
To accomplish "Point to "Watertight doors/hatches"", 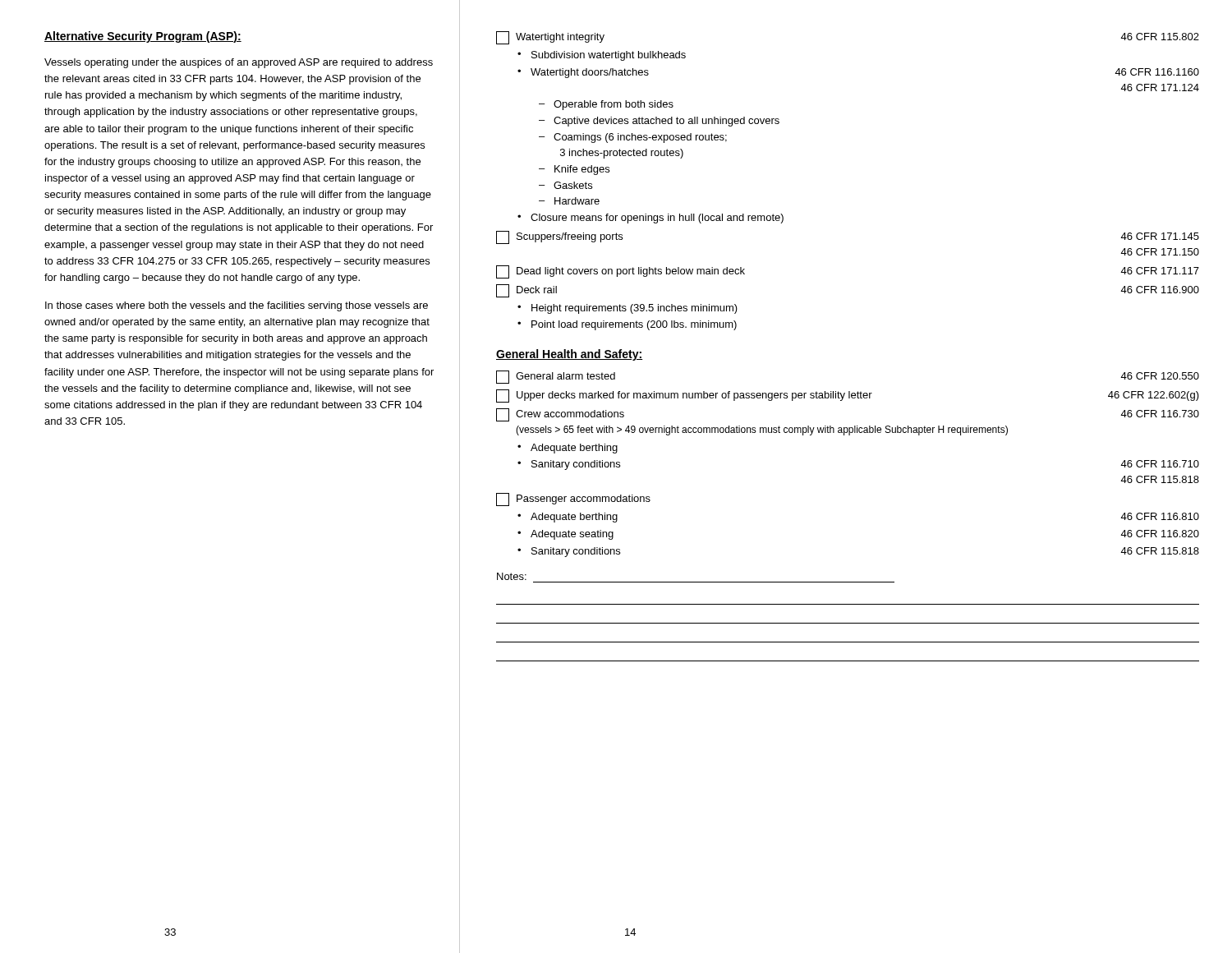I will coord(590,72).
